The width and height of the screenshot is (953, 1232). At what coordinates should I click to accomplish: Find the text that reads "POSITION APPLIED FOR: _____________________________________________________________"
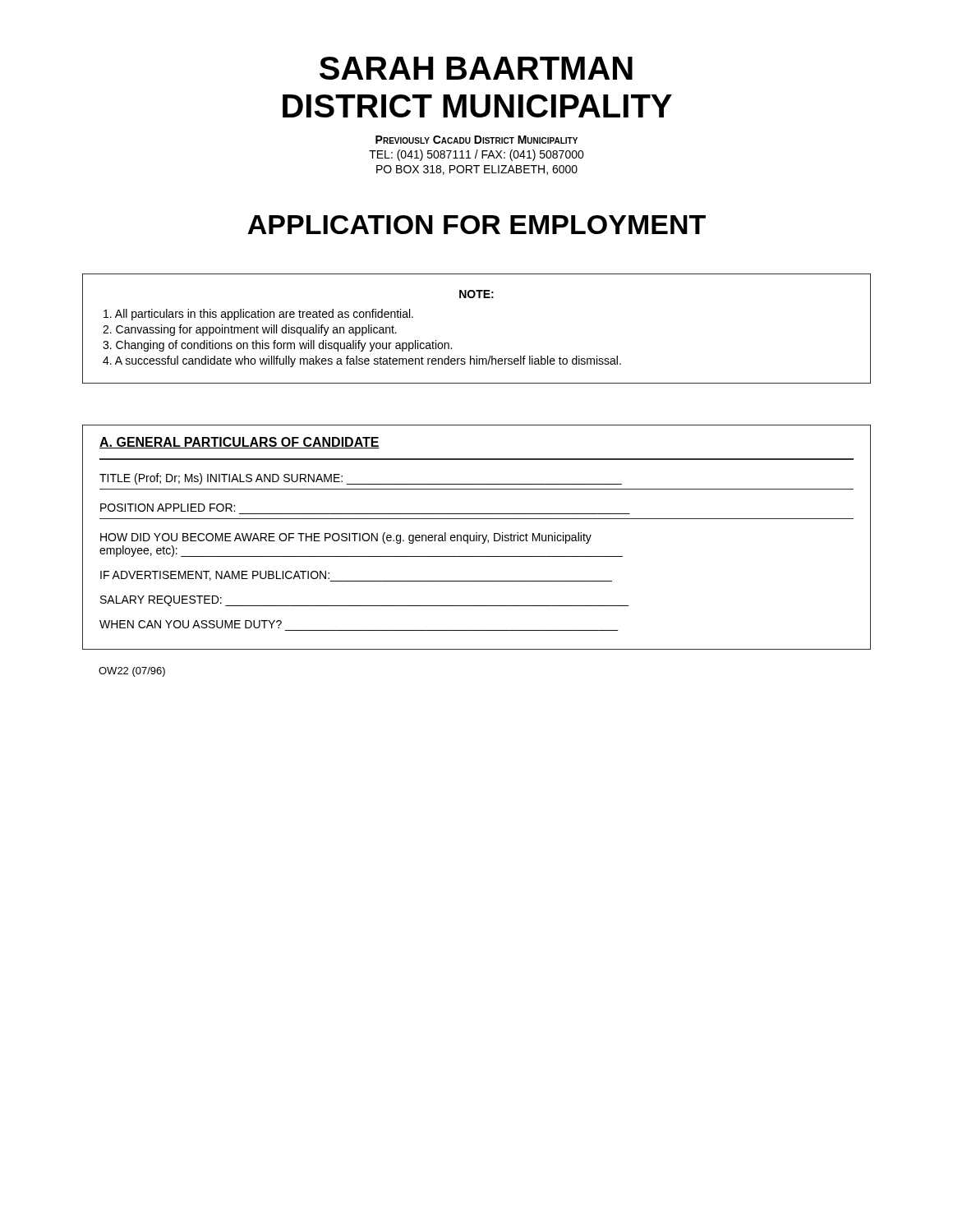(x=476, y=510)
